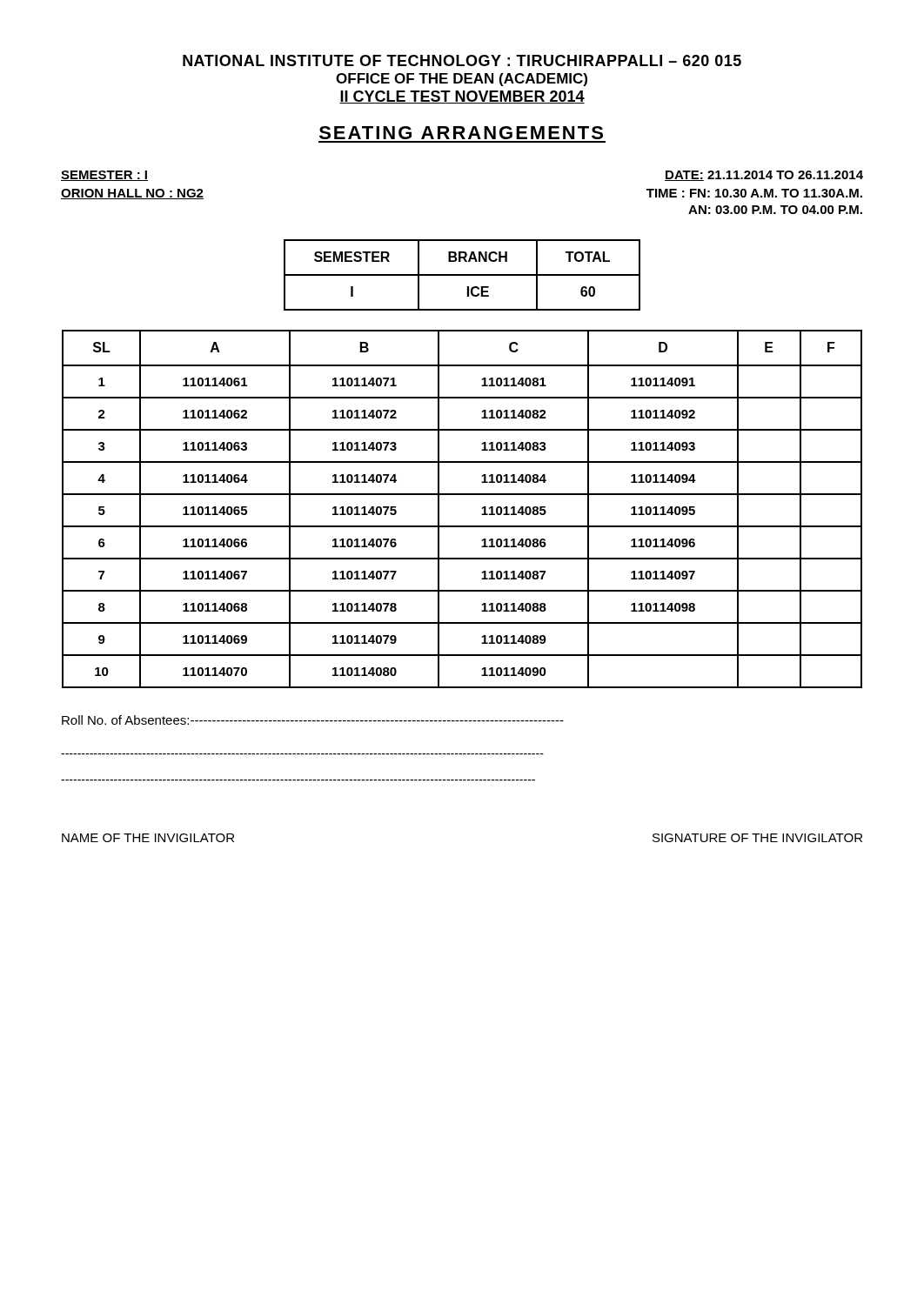Locate the text "SEATING ARRANGEMENTS"
Screen dimensions: 1305x924
click(462, 133)
